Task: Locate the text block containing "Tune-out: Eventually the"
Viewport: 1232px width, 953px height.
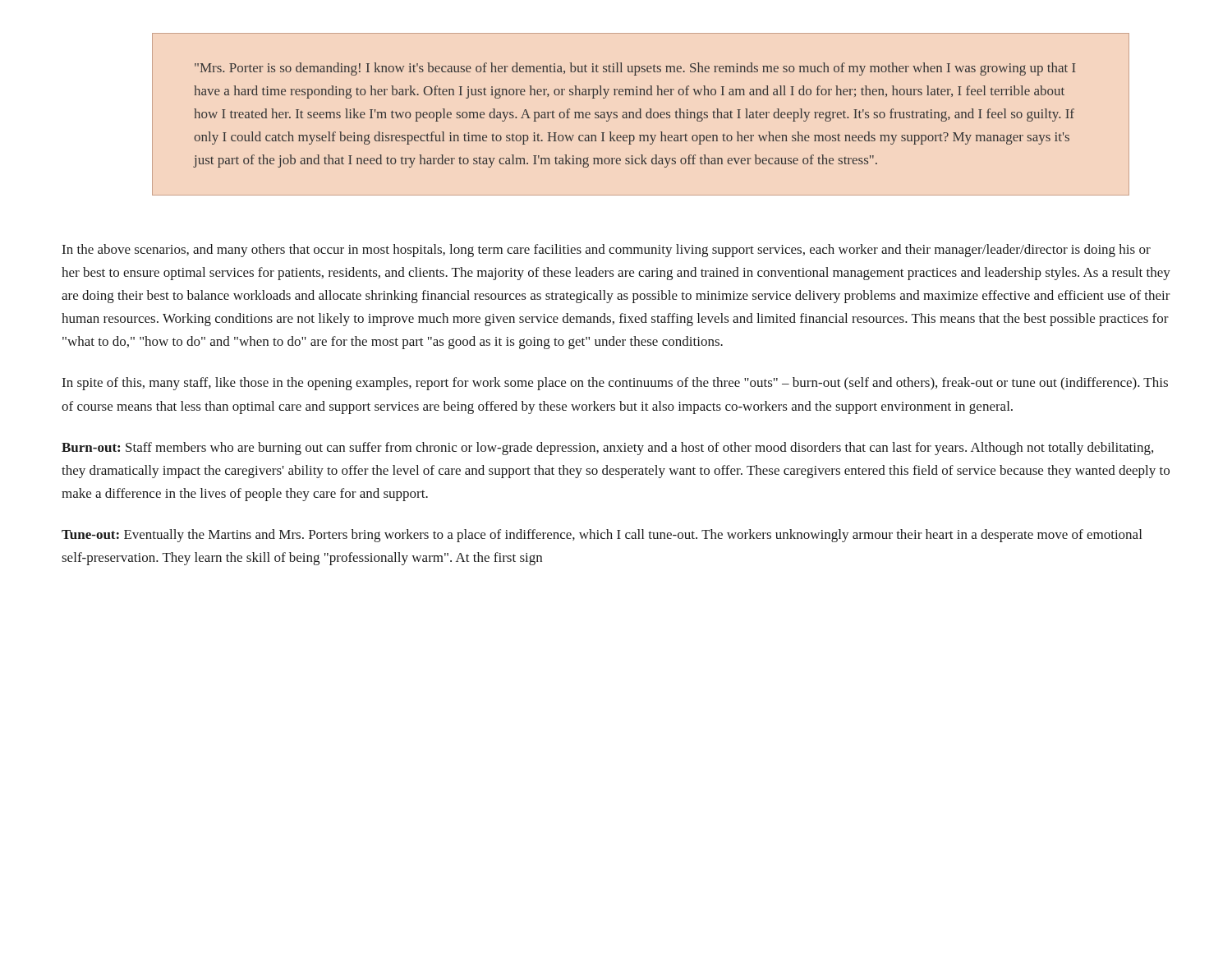Action: click(x=602, y=546)
